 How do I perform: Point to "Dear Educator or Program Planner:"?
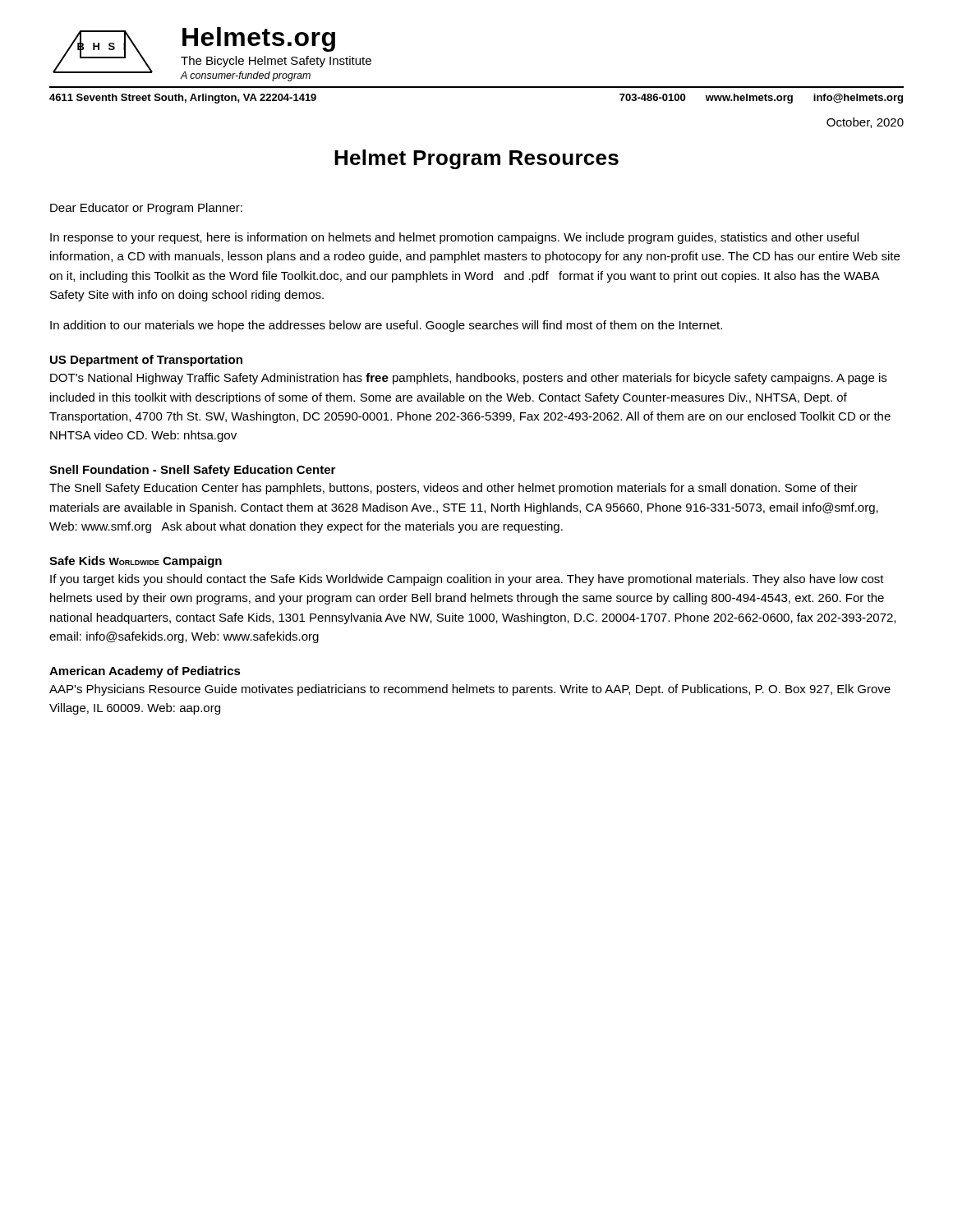pyautogui.click(x=146, y=207)
